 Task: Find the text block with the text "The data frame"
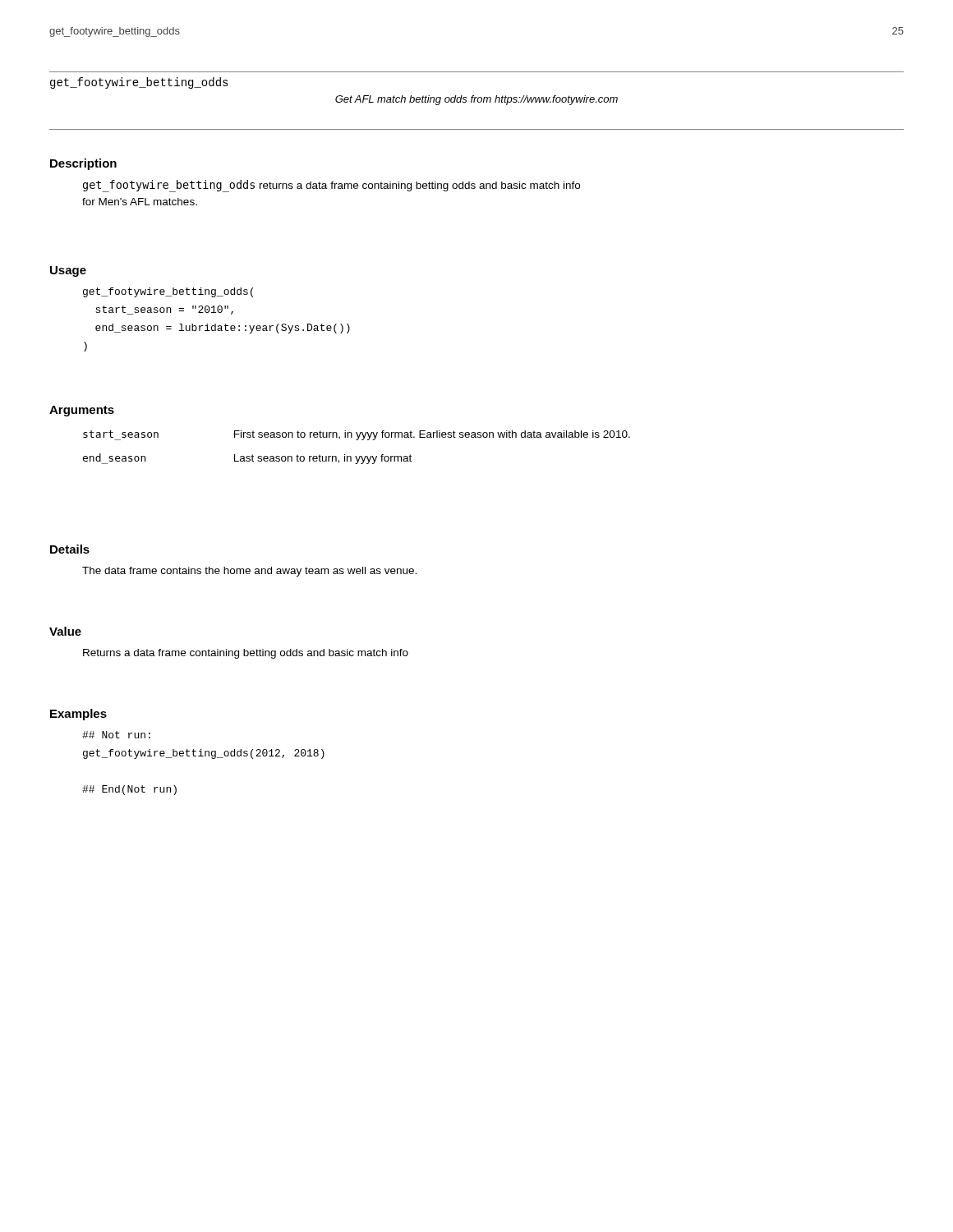click(250, 570)
